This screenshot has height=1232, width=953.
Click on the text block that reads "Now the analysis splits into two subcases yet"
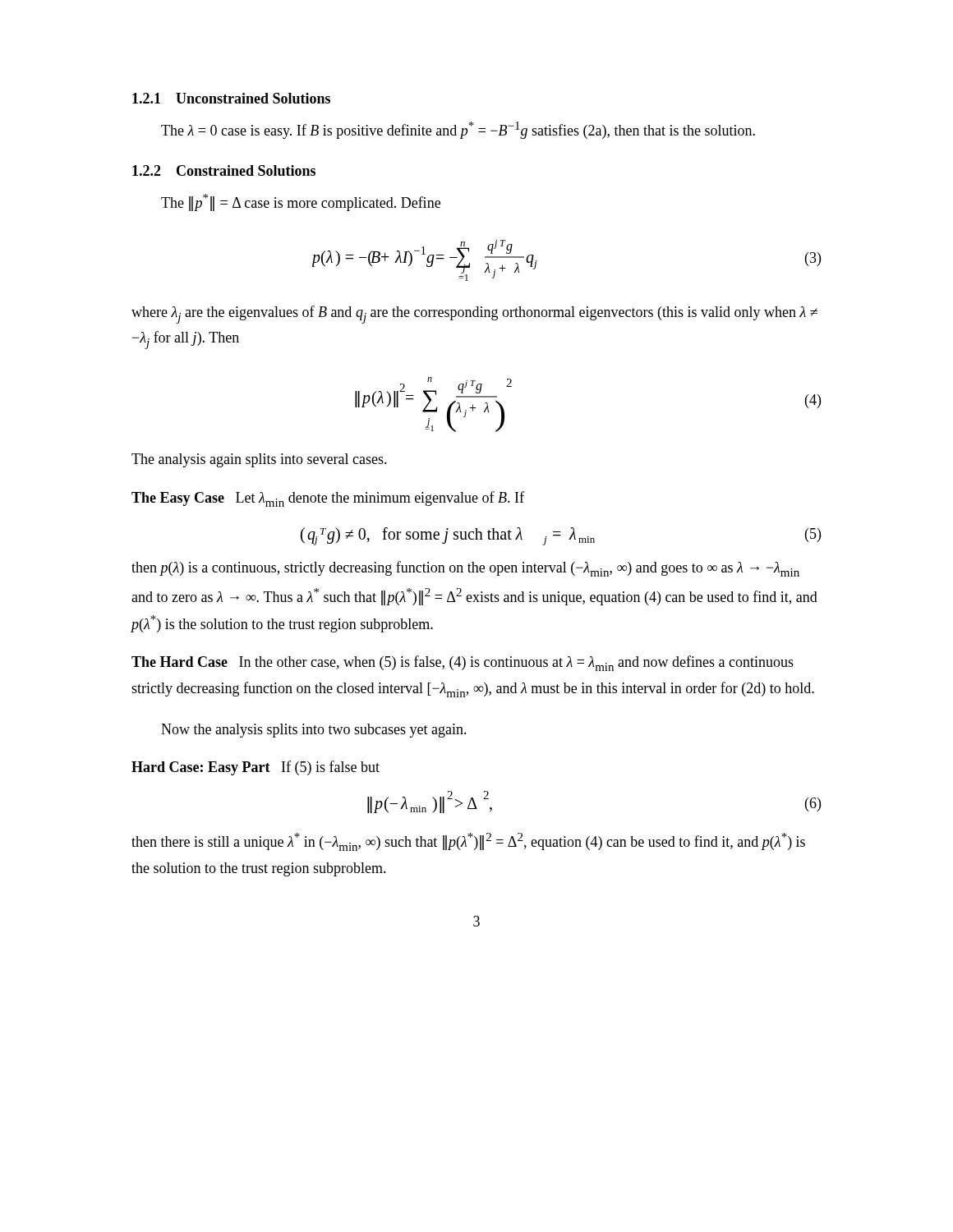(x=314, y=729)
